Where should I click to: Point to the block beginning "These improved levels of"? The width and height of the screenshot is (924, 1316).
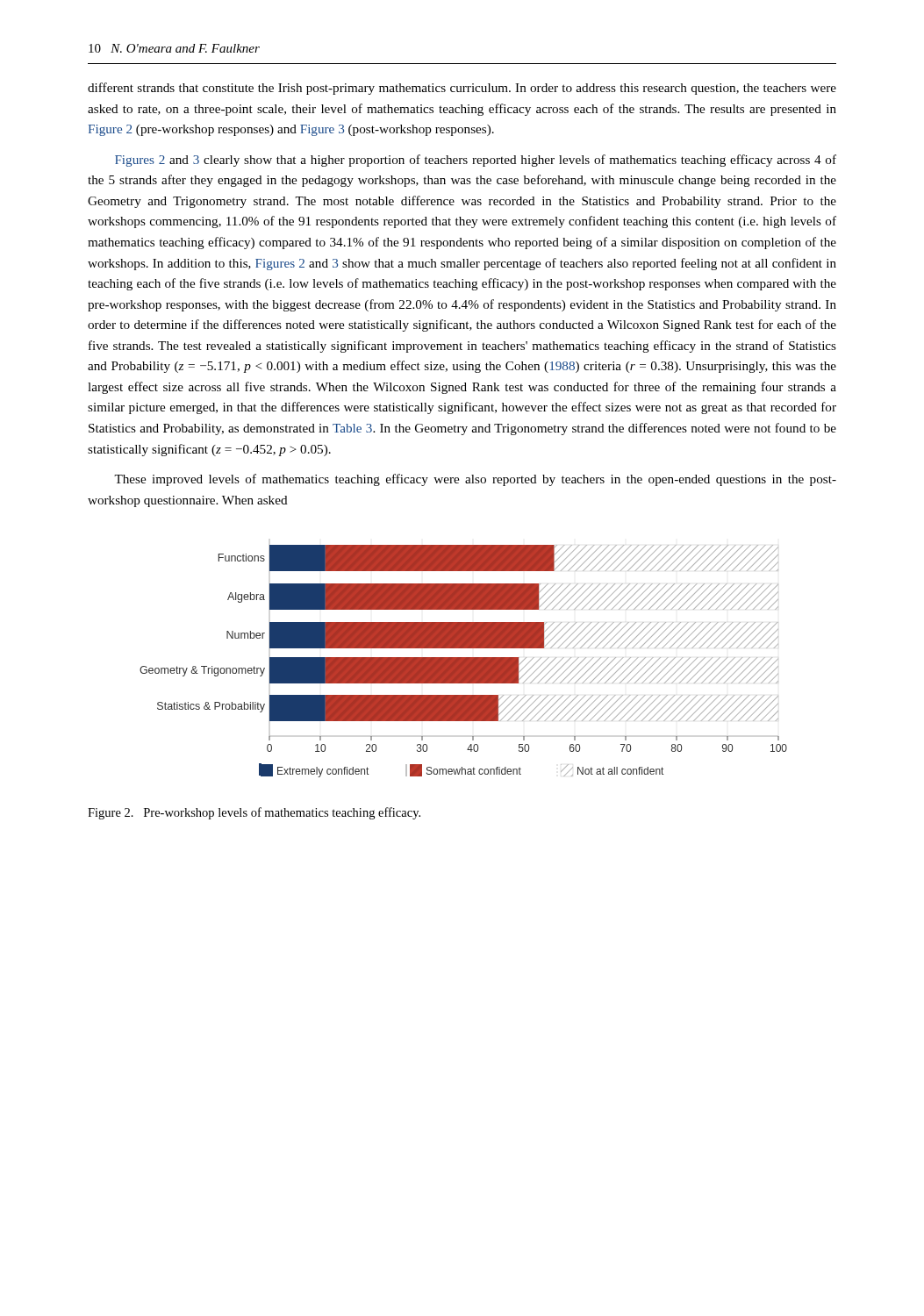(x=462, y=489)
